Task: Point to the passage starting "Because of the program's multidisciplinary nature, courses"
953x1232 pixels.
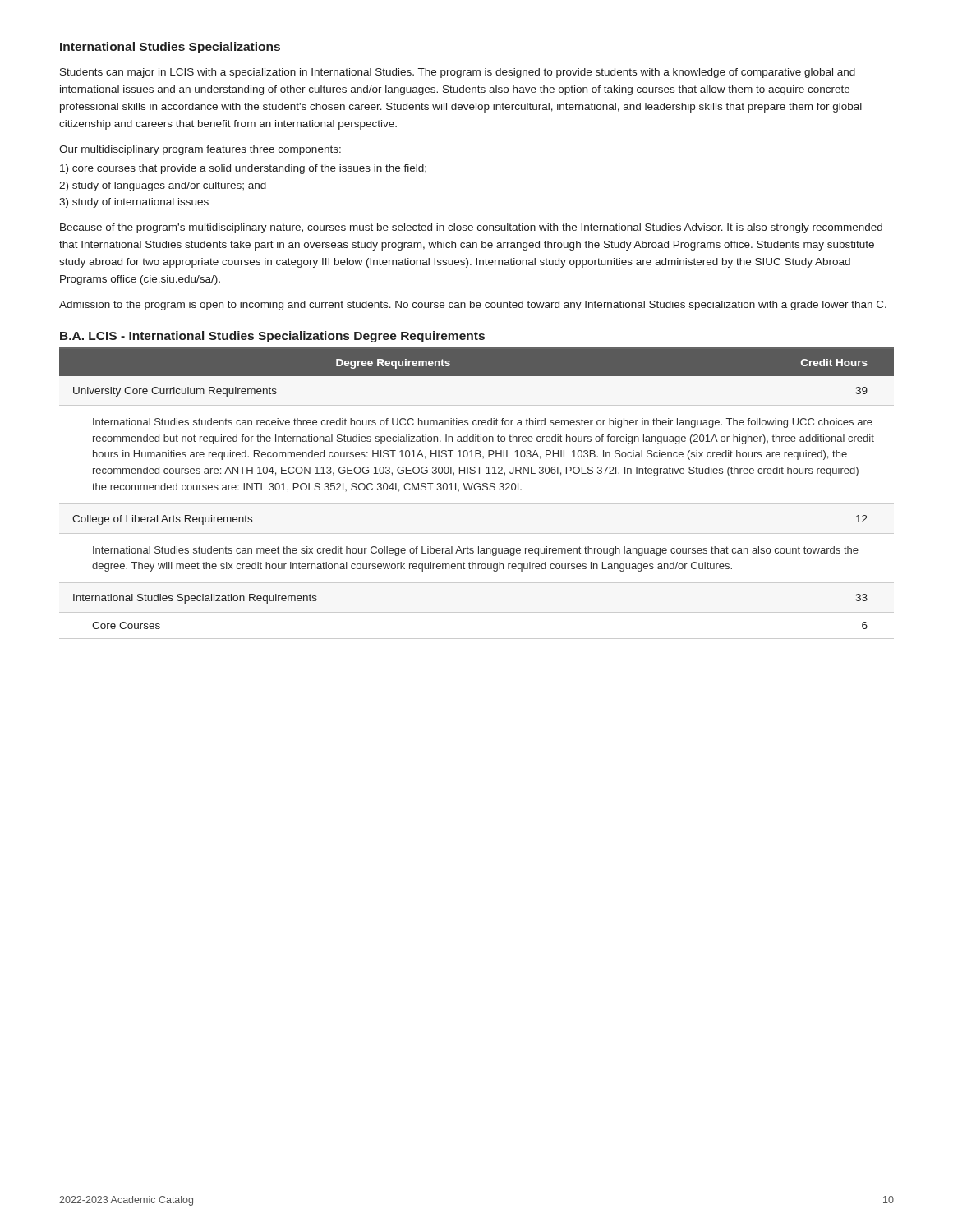Action: coord(471,253)
